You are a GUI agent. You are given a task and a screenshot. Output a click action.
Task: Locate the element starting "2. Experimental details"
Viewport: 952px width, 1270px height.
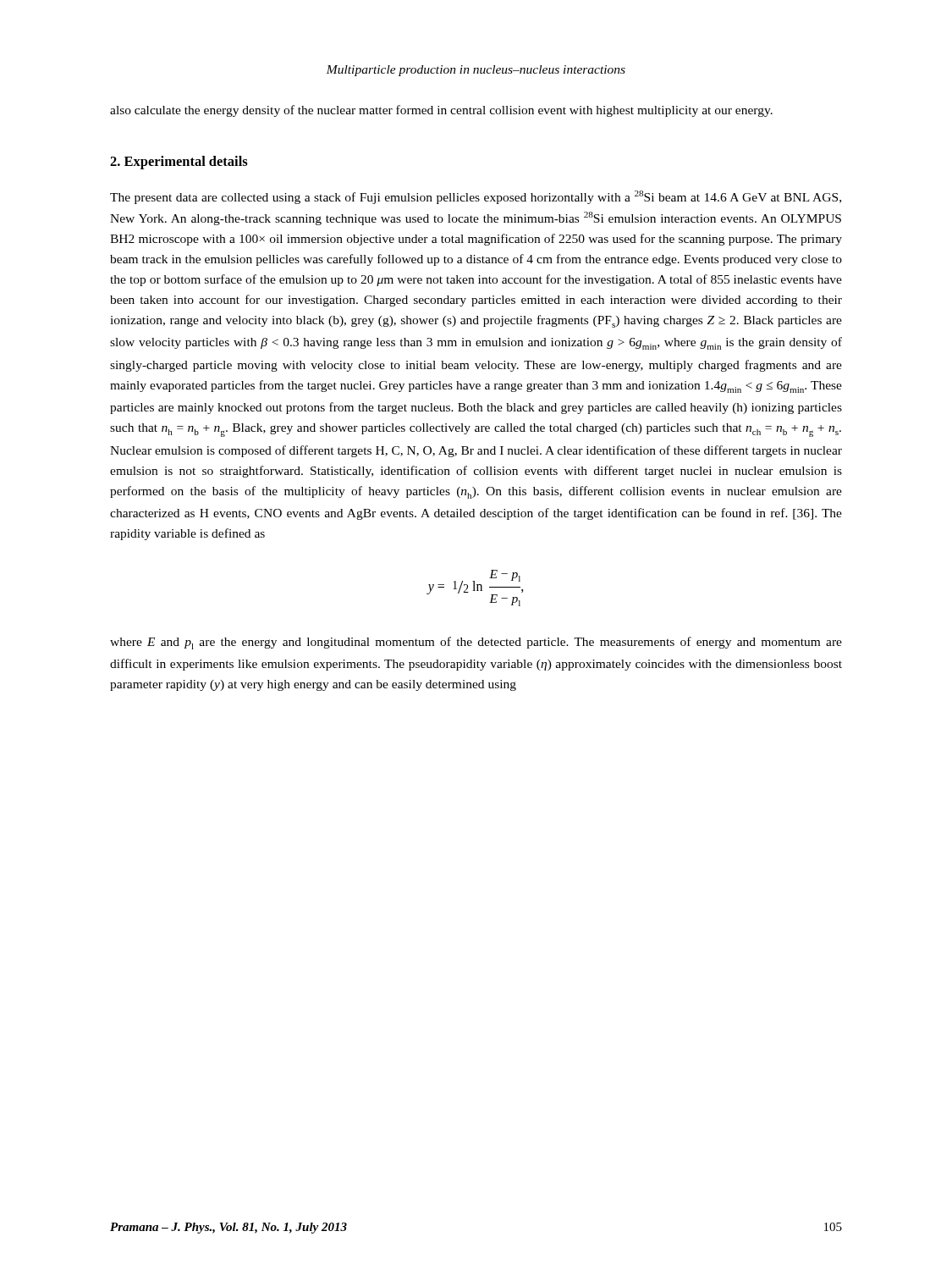pyautogui.click(x=179, y=161)
